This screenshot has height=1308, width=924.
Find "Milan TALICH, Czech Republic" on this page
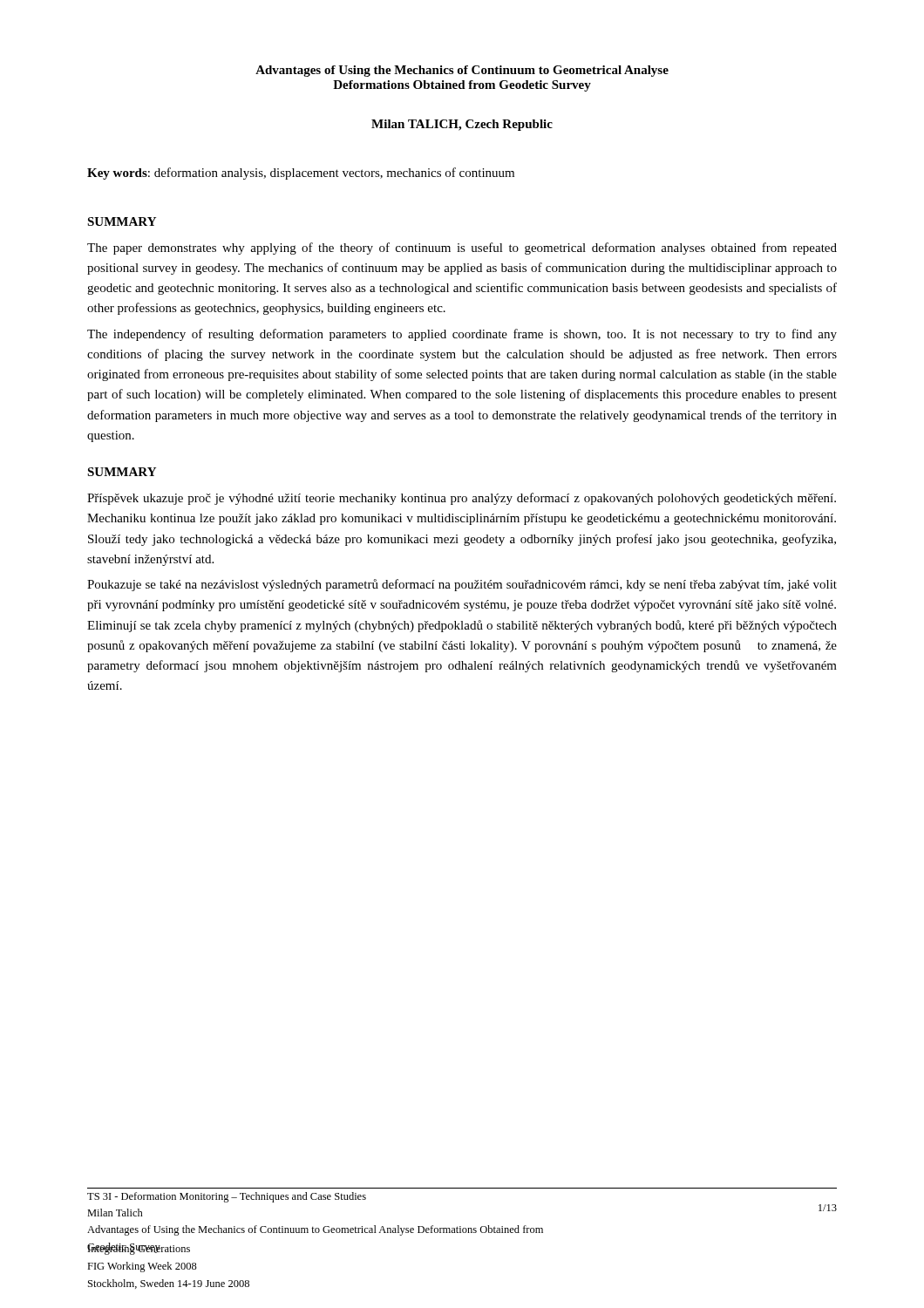(x=462, y=124)
